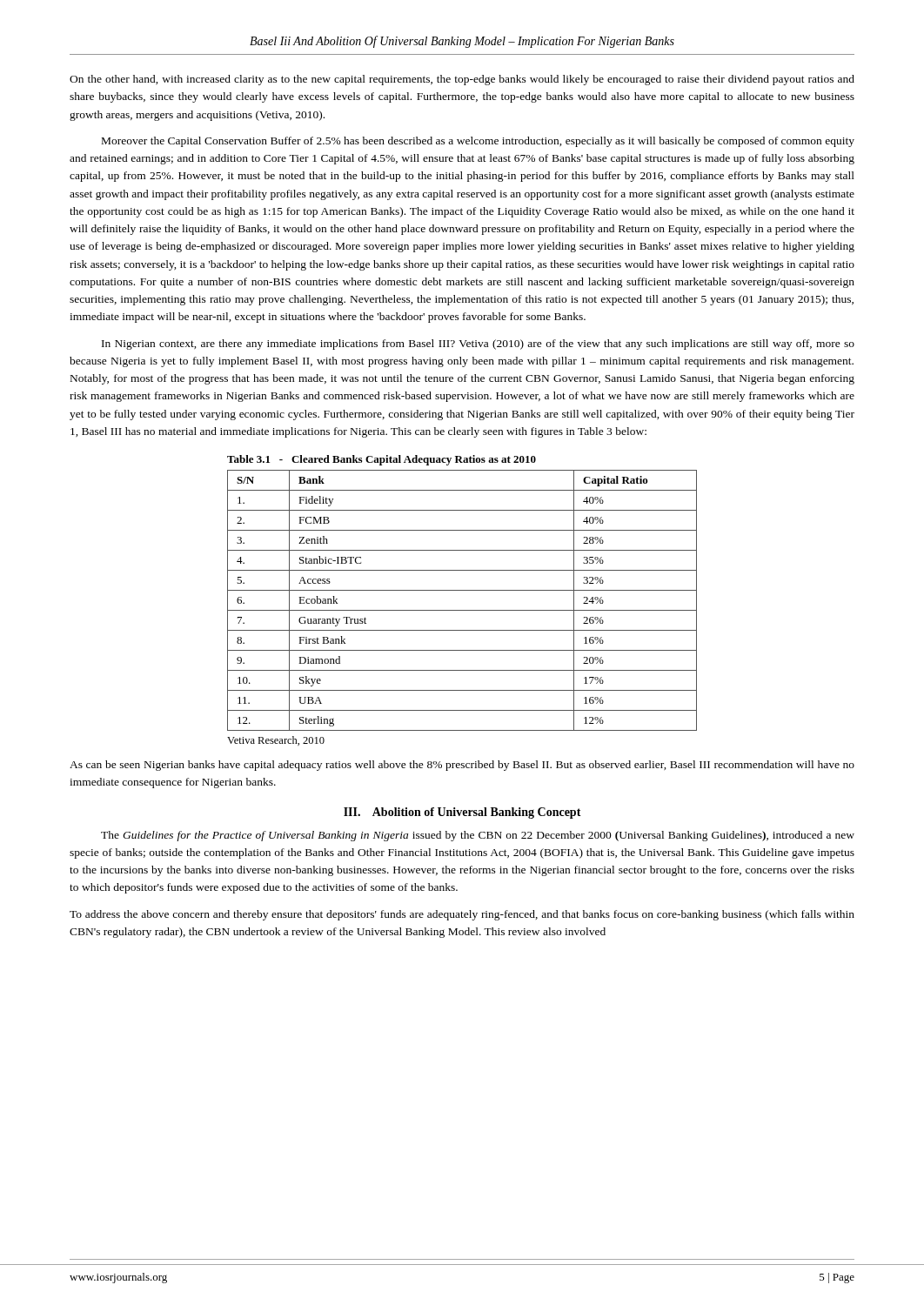Select the text block with the text "Moreover the Capital Conservation Buffer of 2.5%"
Viewport: 924px width, 1305px height.
(x=462, y=229)
